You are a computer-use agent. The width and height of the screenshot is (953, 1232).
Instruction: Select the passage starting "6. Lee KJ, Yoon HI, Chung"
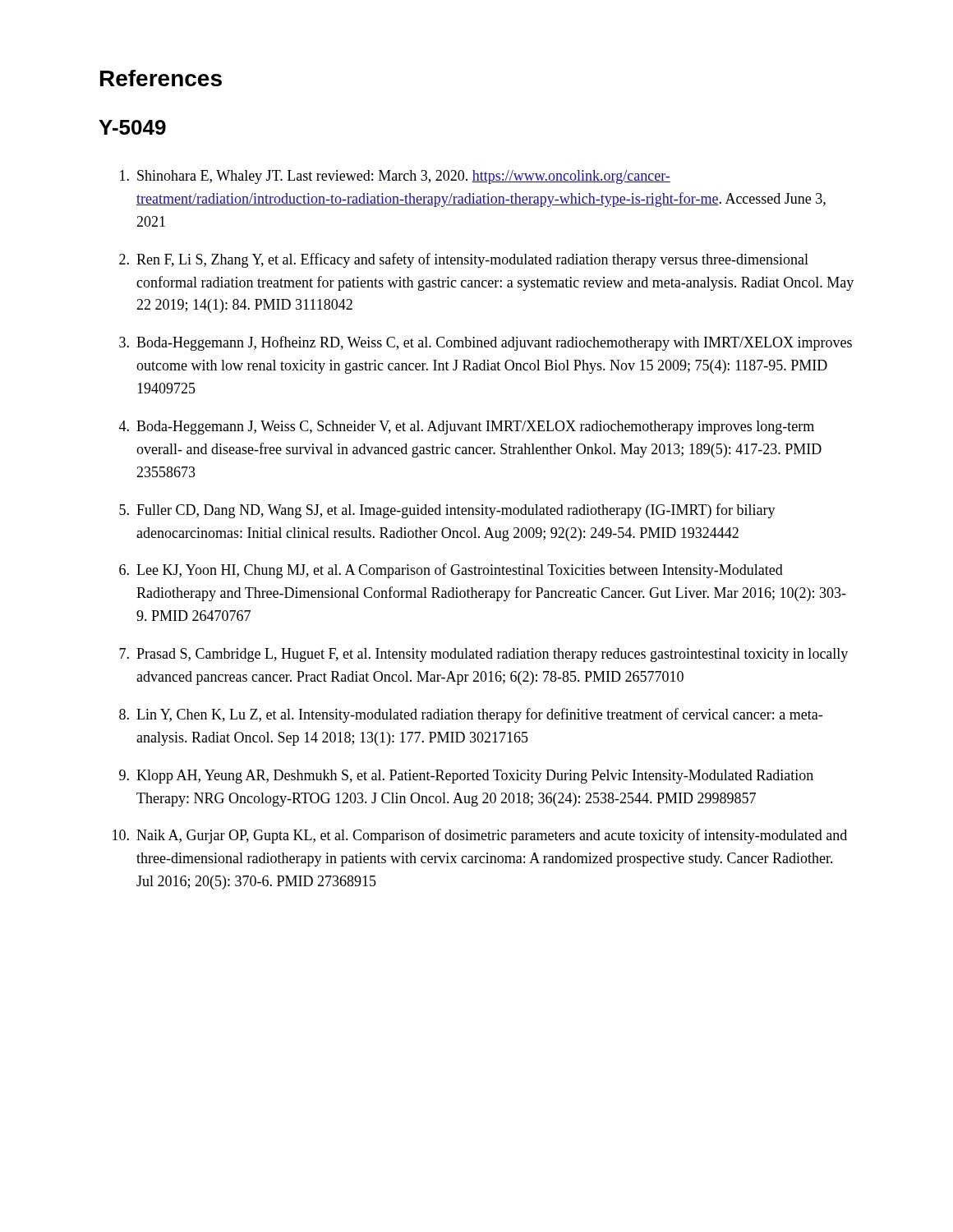[476, 594]
